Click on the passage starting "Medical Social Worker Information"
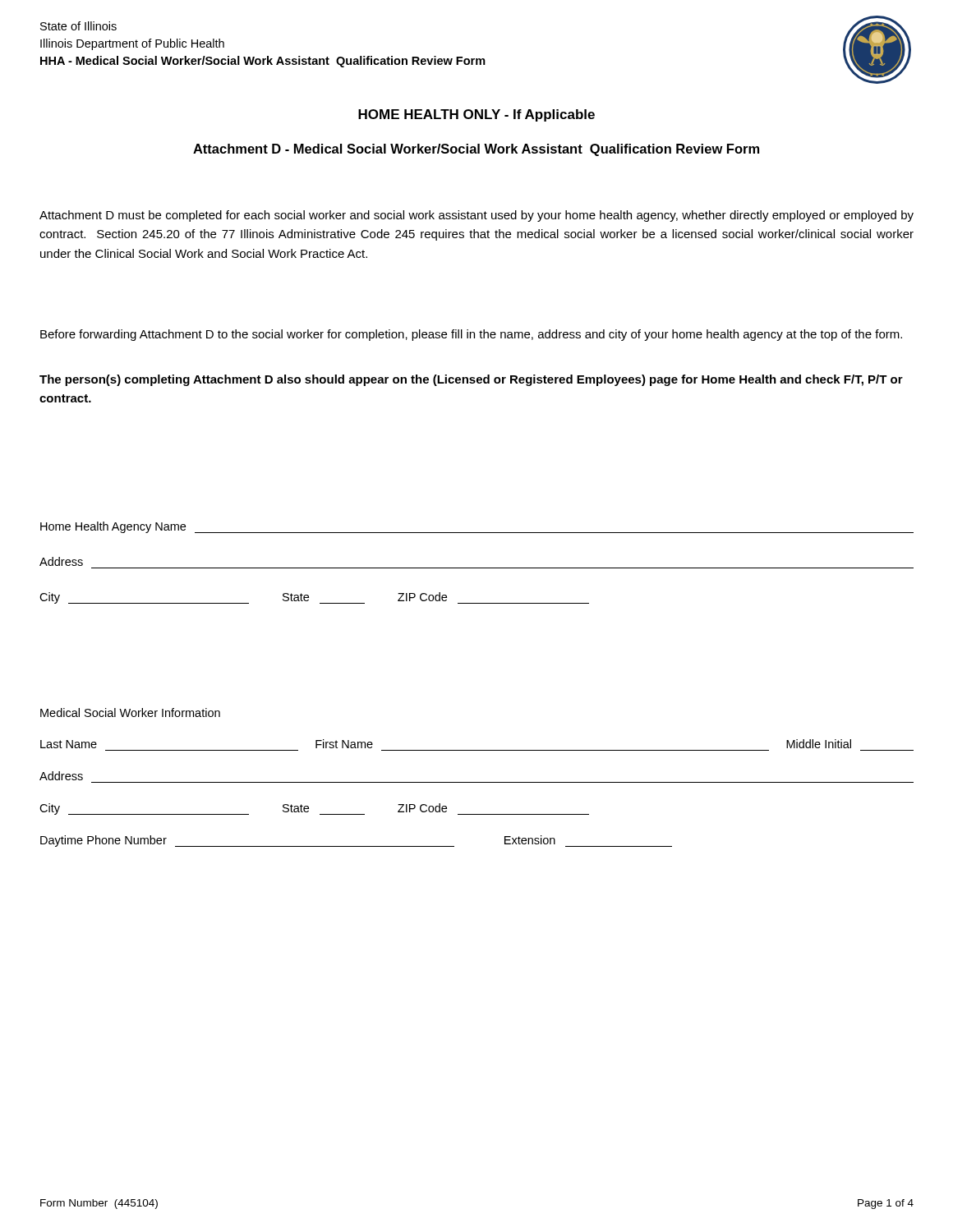 (x=130, y=713)
